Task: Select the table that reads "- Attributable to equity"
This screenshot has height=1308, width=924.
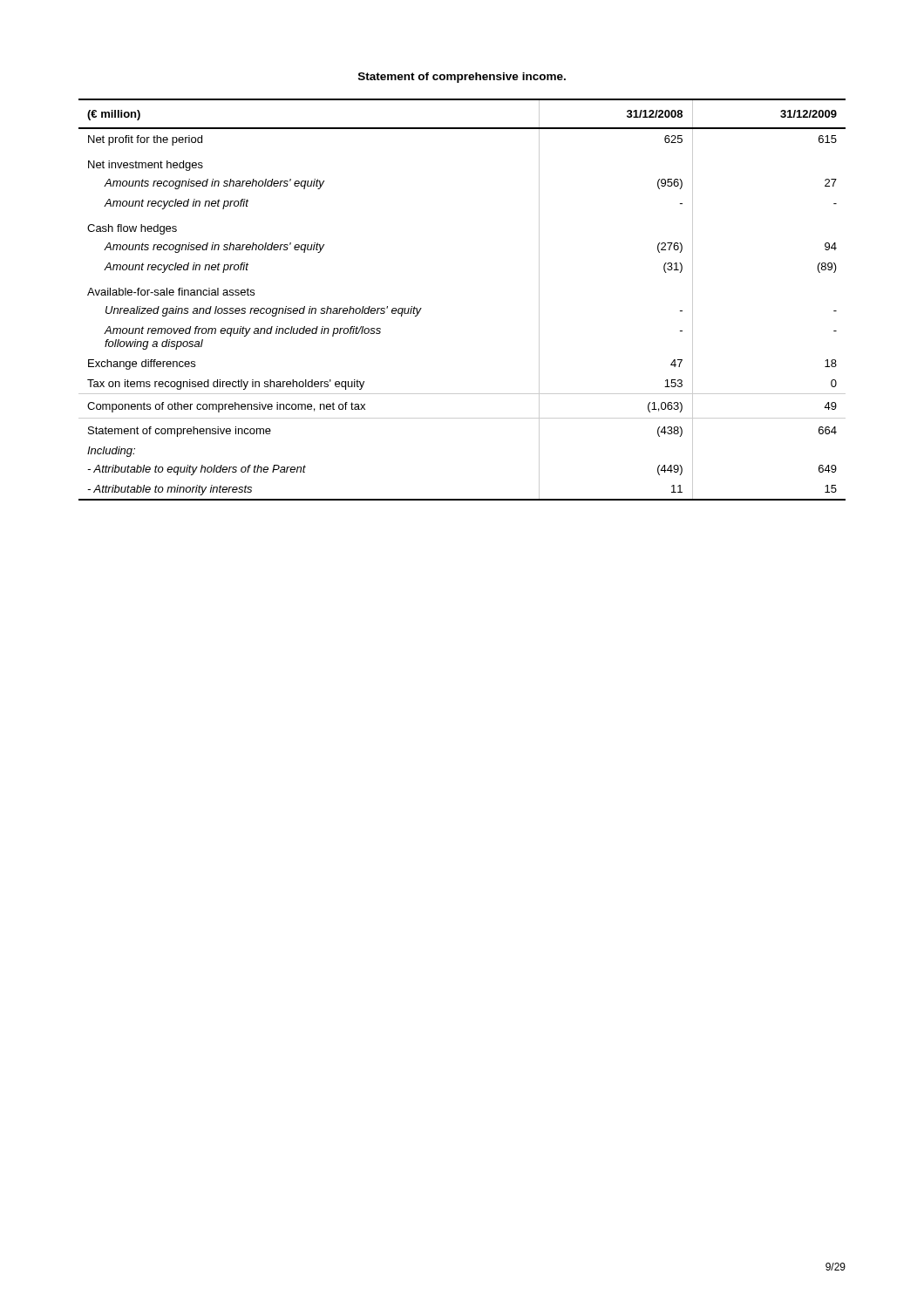Action: 462,300
